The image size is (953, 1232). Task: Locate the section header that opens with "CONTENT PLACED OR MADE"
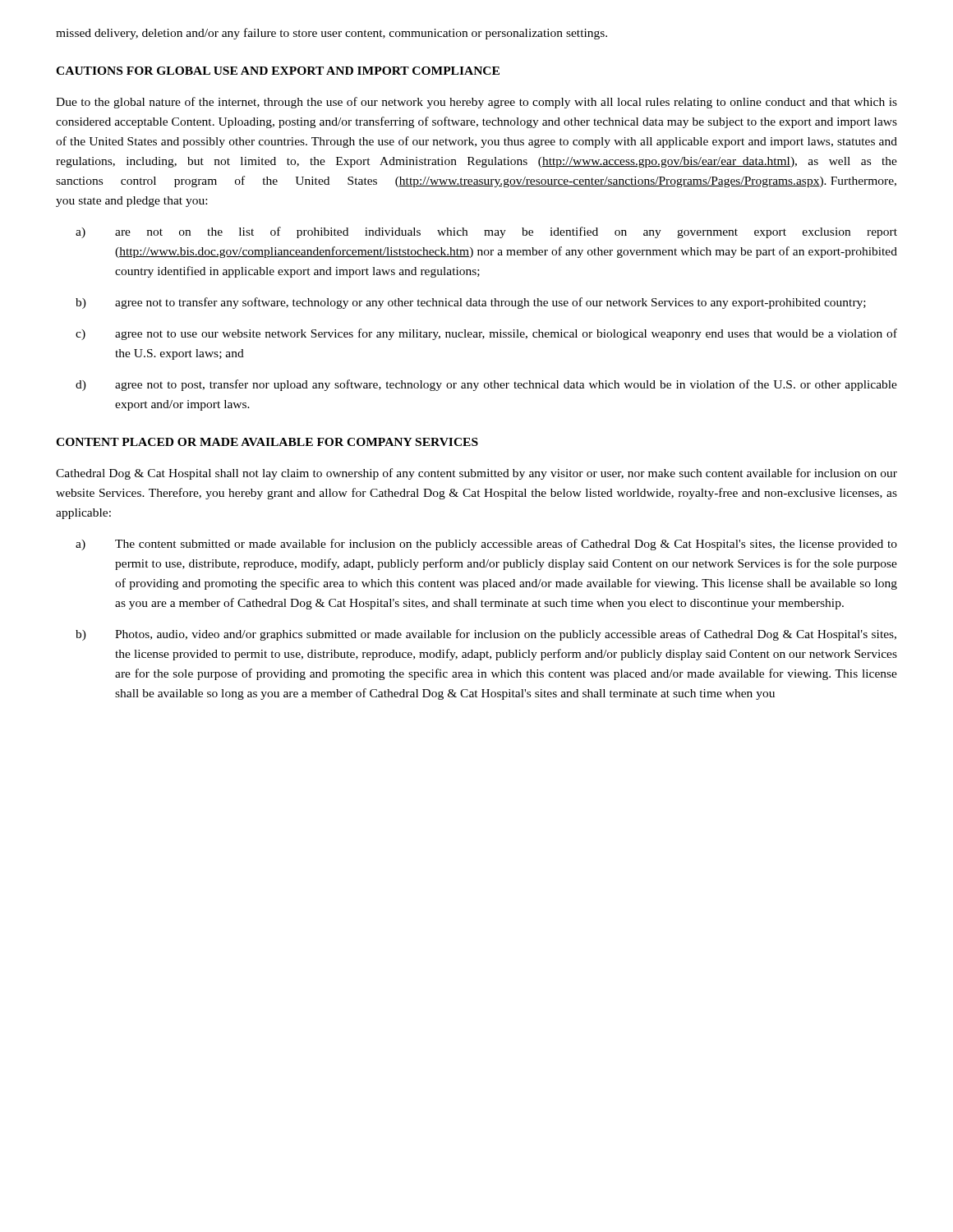(x=267, y=442)
